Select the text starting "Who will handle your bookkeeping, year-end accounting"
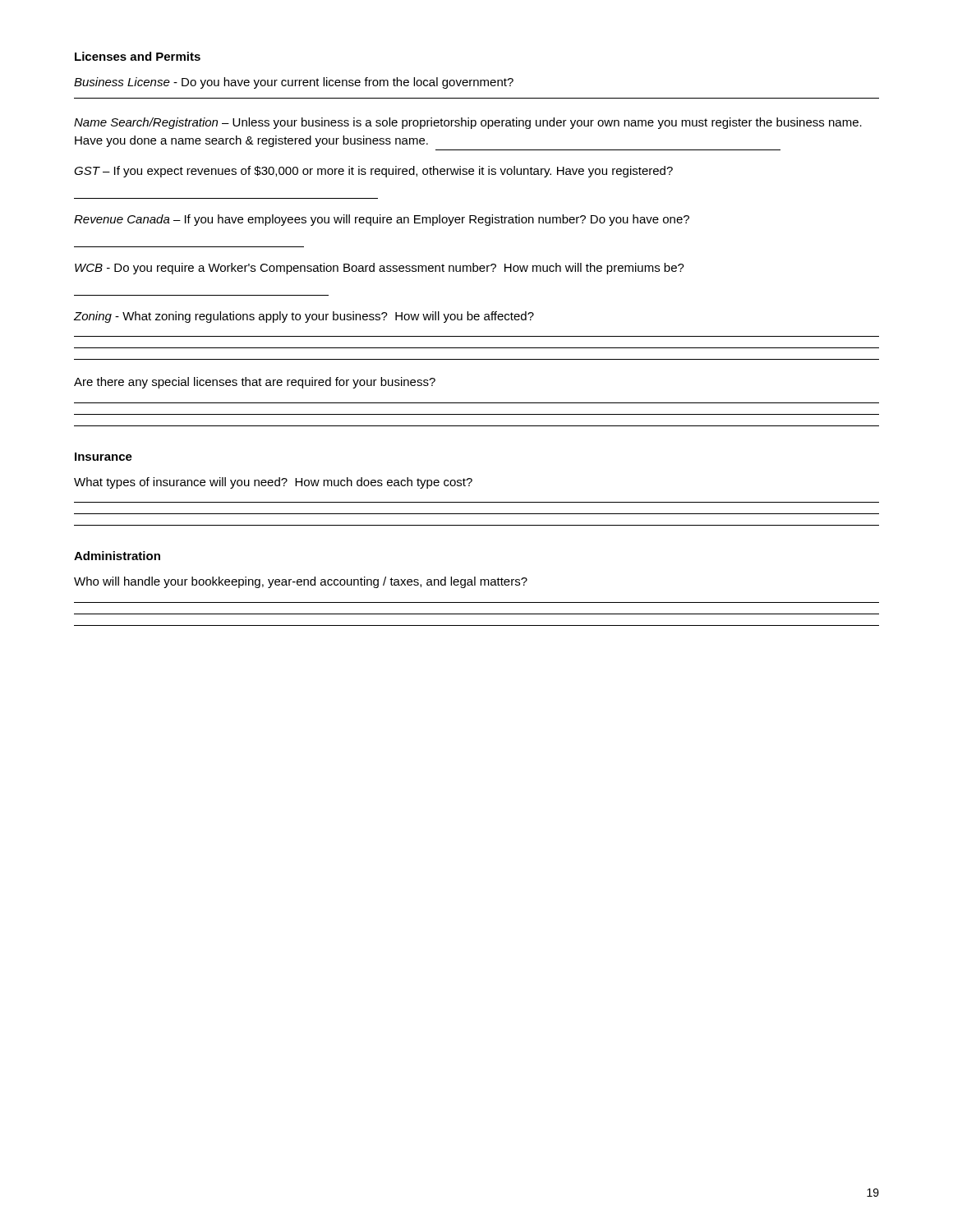 (x=301, y=581)
